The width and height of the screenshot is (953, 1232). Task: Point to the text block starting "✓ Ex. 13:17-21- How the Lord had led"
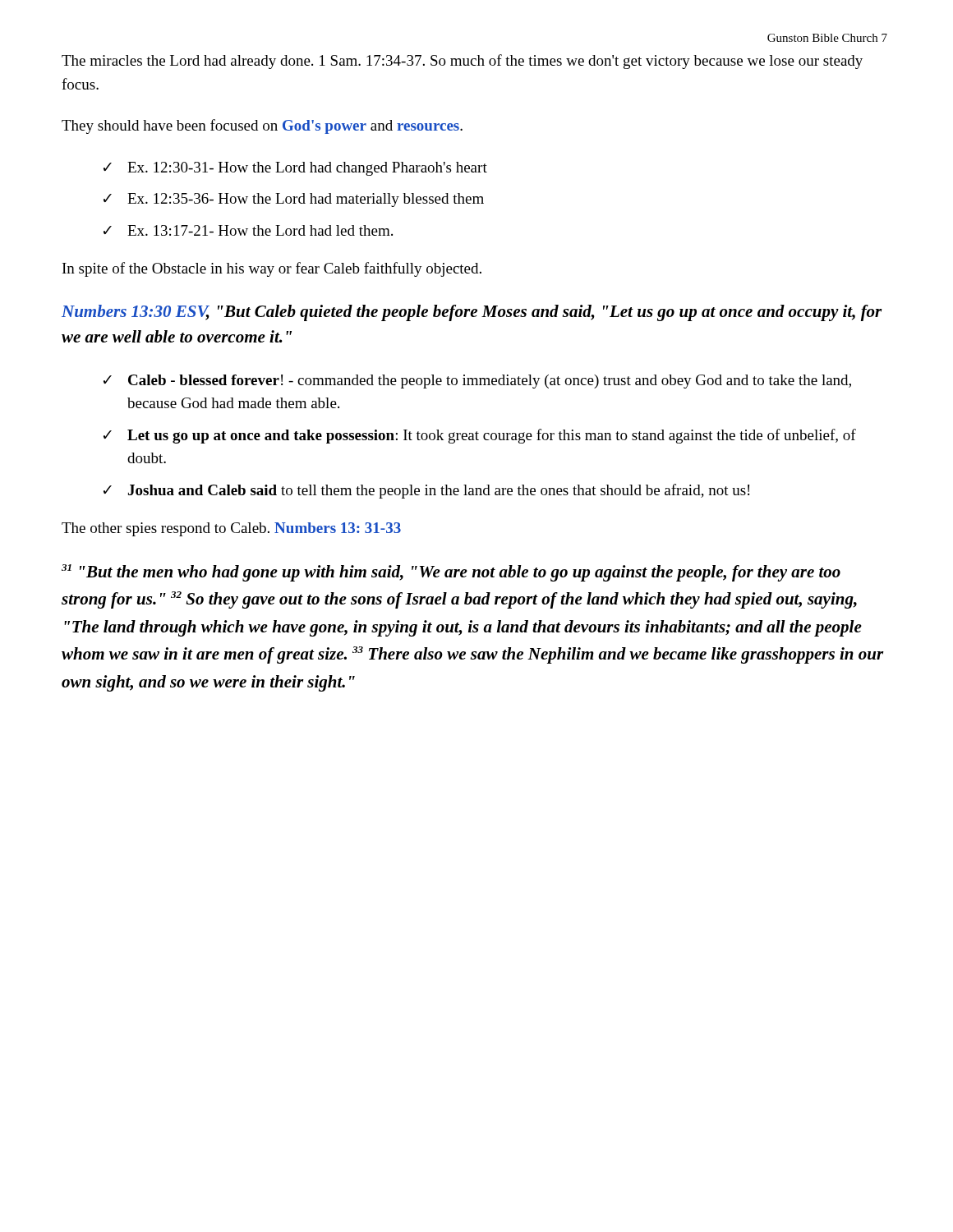point(247,231)
